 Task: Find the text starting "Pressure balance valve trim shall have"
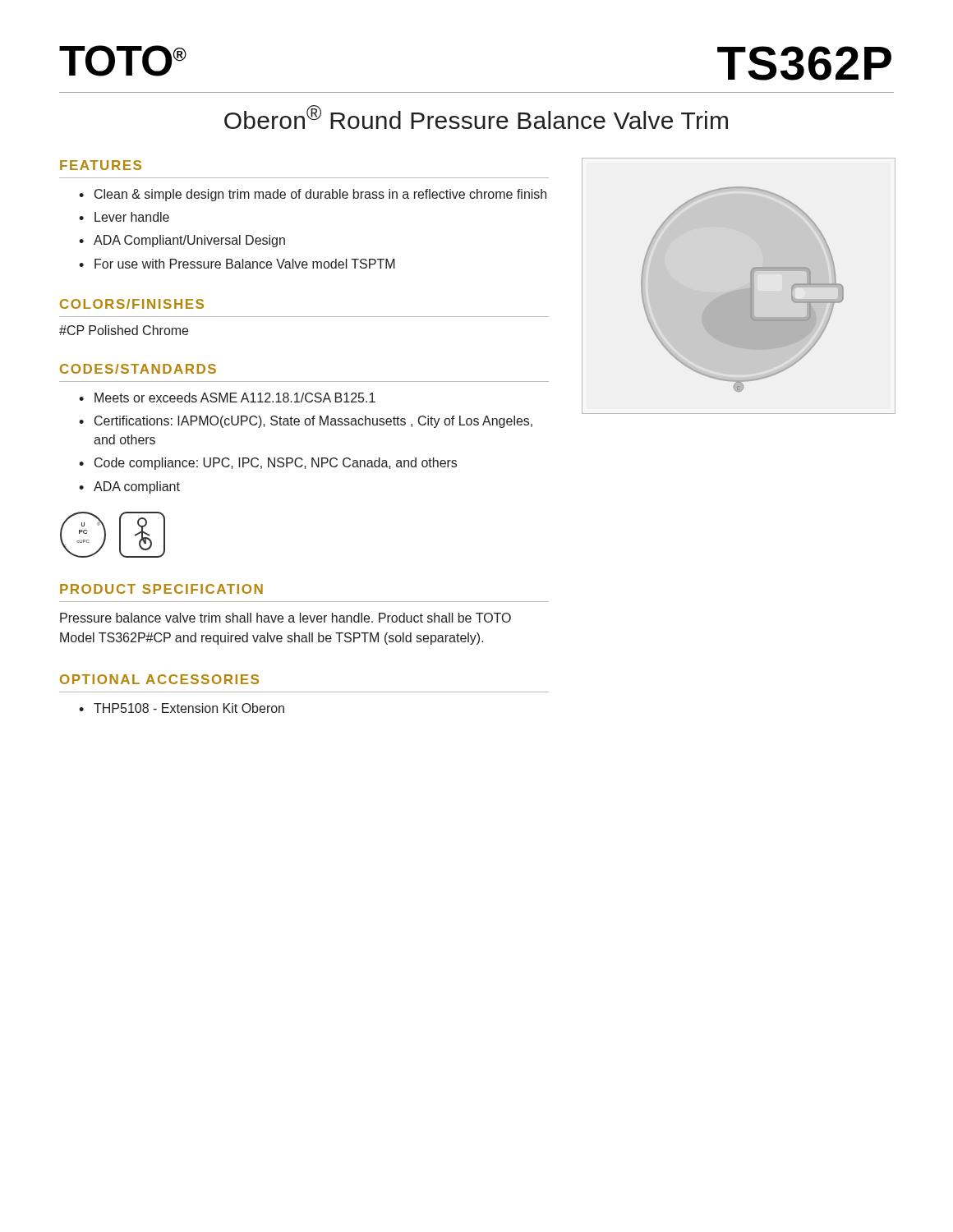[285, 628]
